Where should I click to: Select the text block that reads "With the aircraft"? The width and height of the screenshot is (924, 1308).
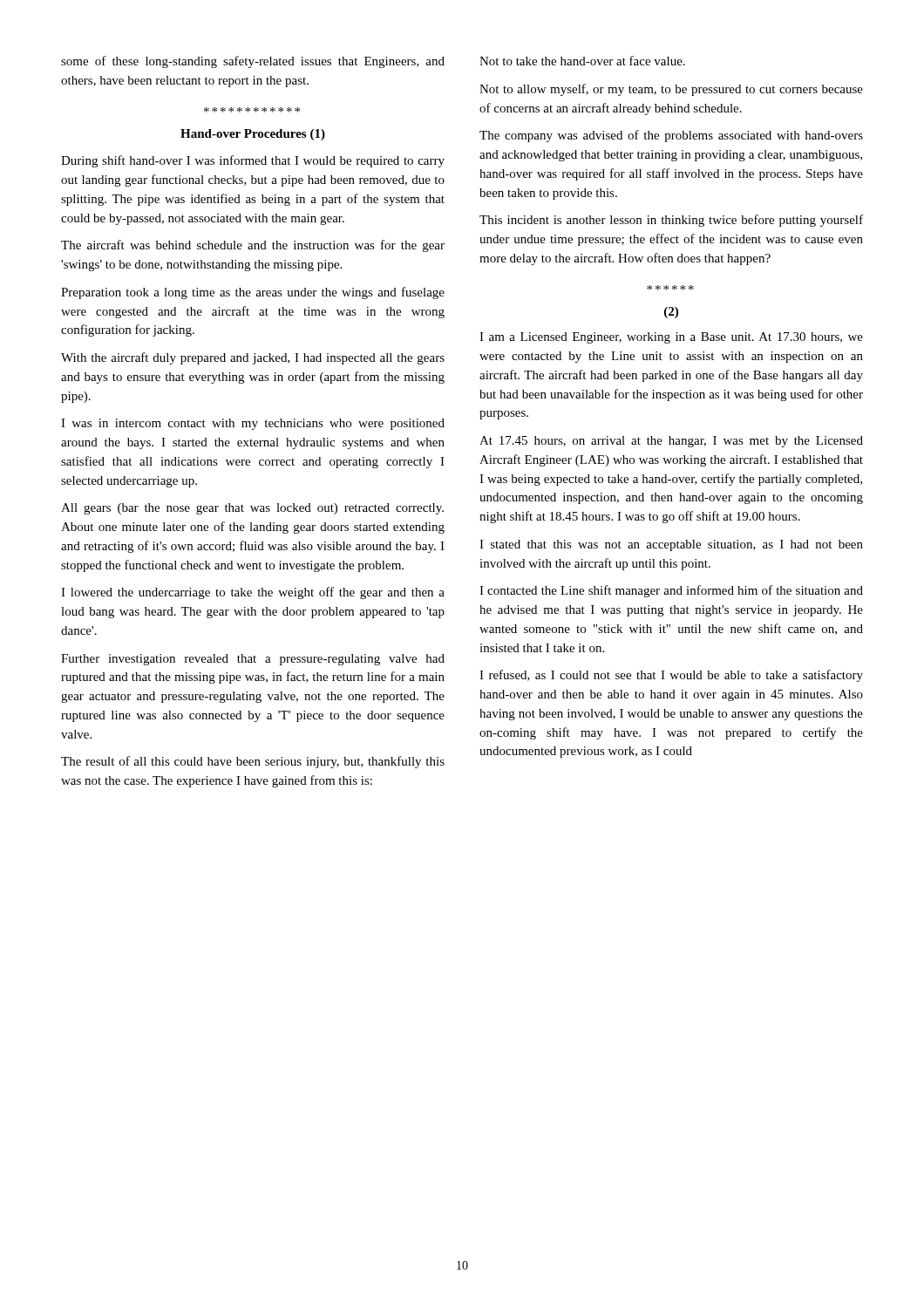253,377
